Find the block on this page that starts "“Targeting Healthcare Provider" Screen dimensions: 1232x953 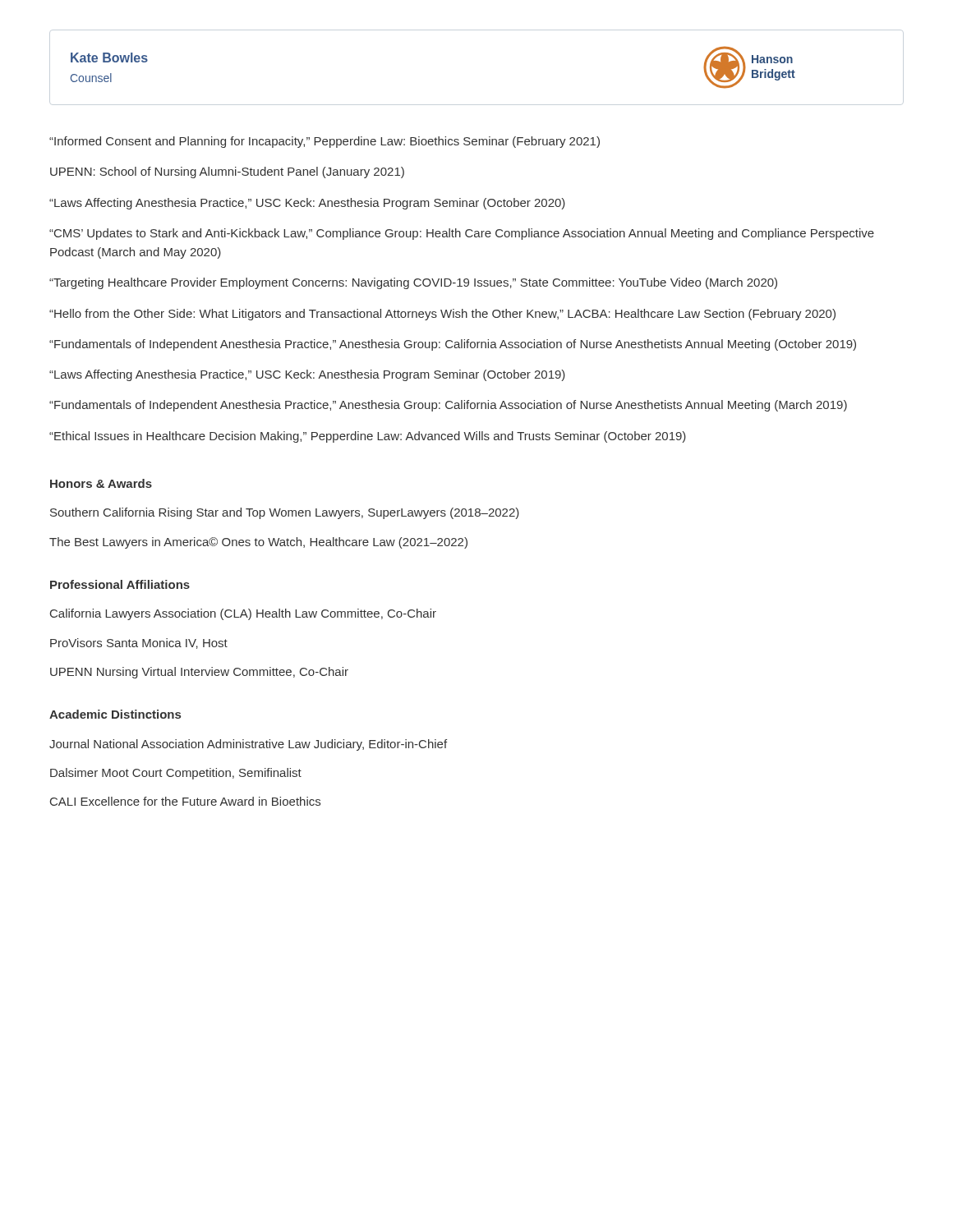[x=414, y=282]
